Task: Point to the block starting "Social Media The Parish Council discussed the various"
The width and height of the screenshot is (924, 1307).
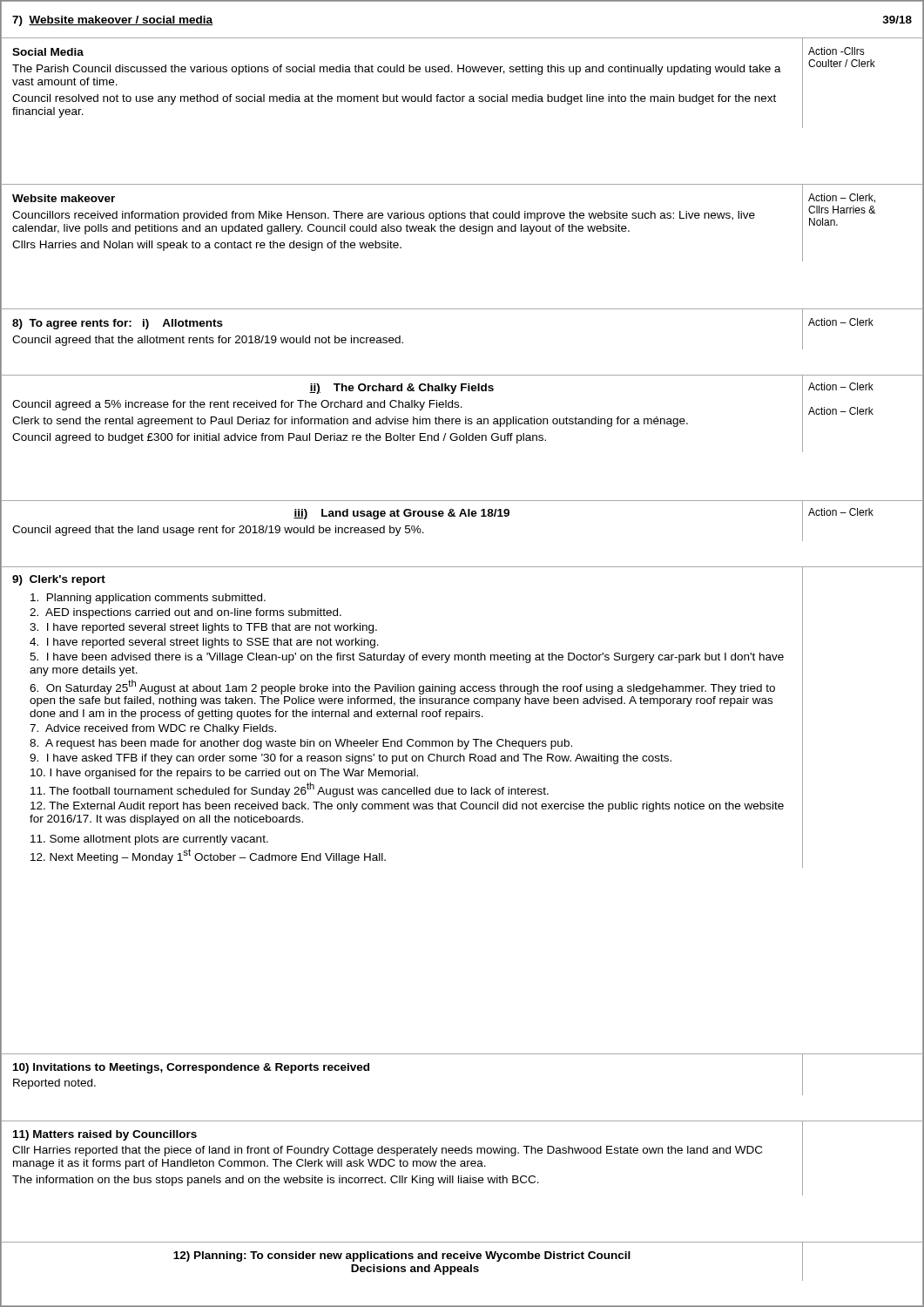Action: [402, 81]
